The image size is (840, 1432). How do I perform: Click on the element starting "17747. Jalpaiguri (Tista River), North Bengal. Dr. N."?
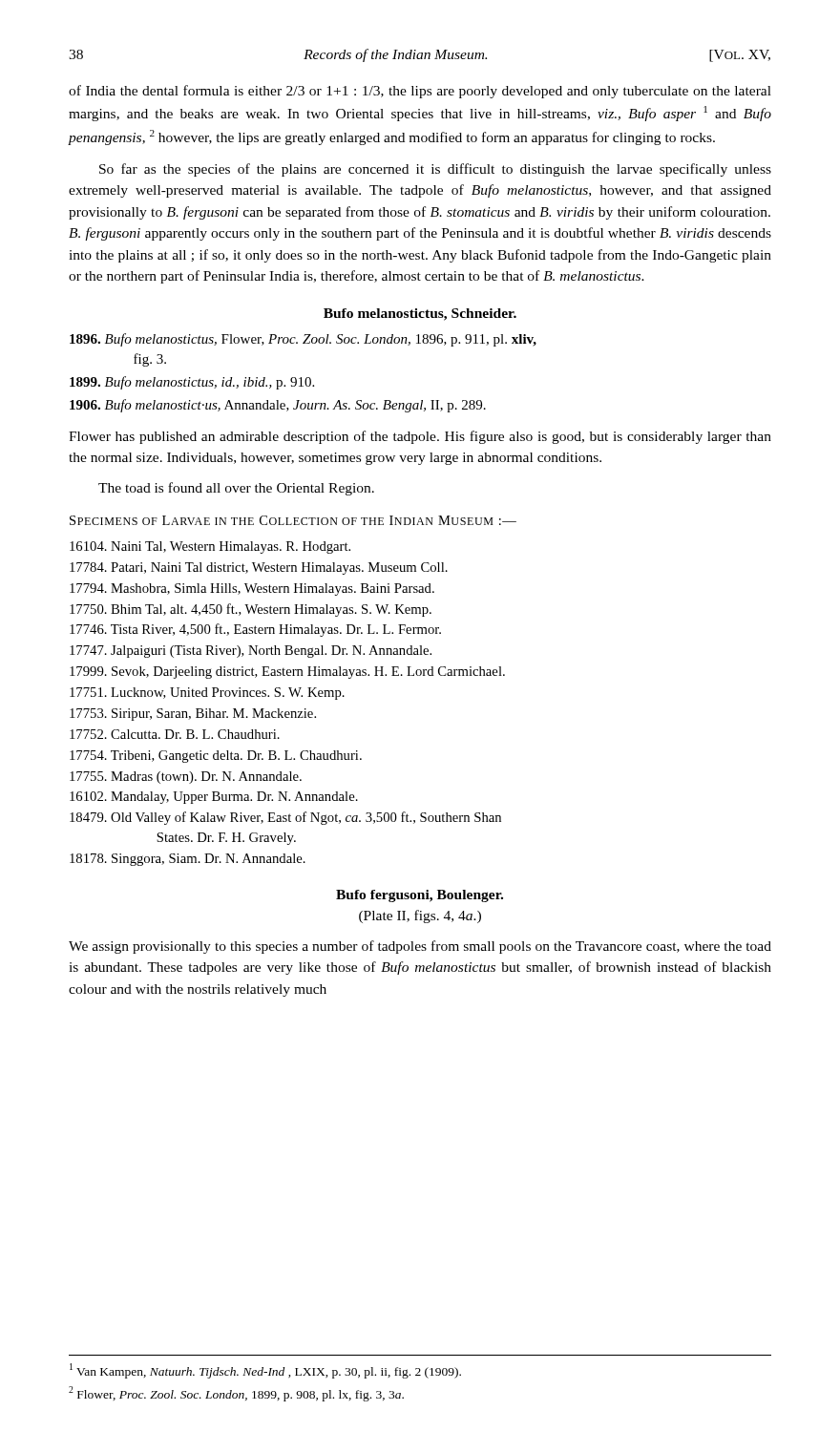251,650
